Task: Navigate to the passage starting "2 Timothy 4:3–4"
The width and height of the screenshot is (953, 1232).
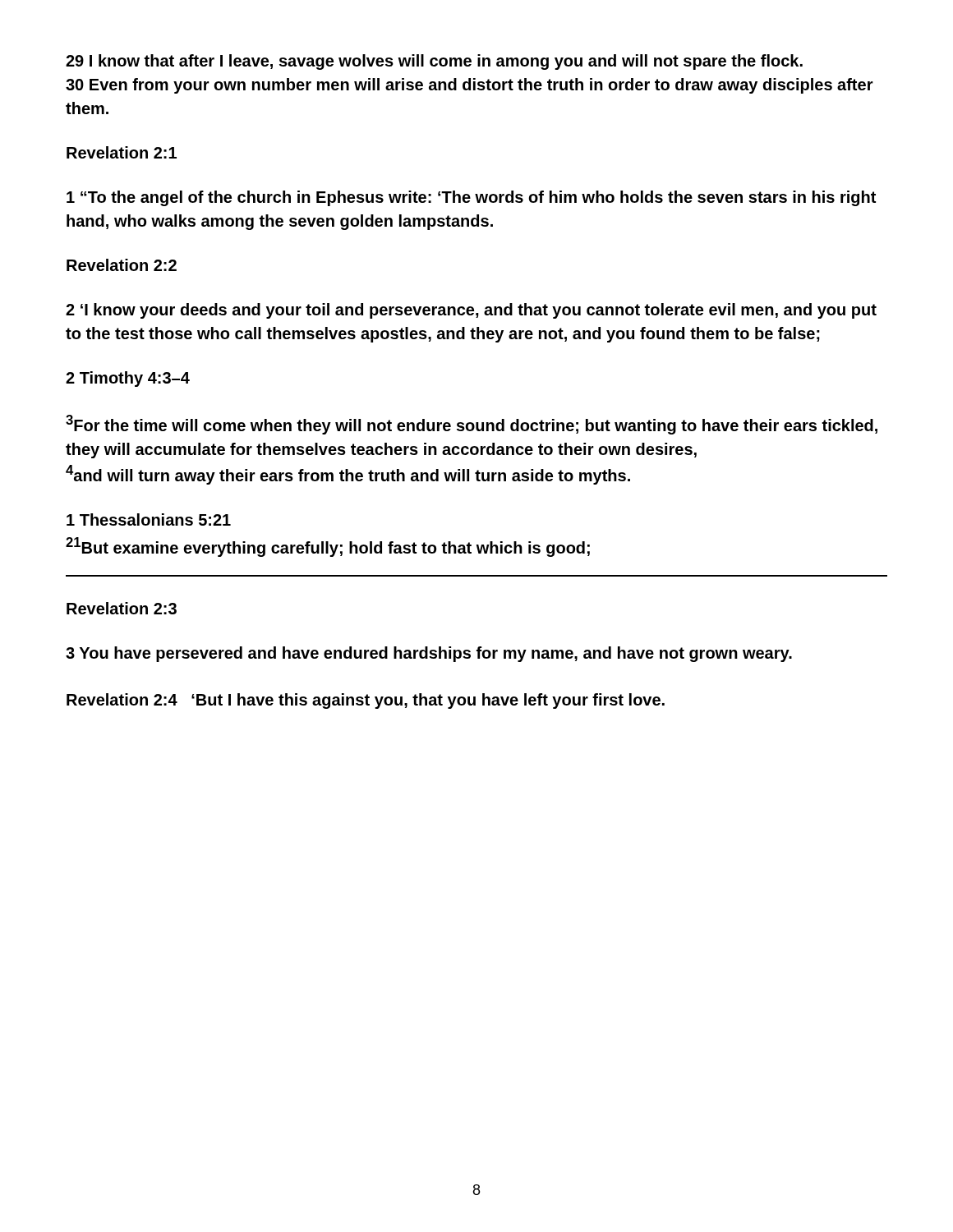Action: tap(128, 379)
